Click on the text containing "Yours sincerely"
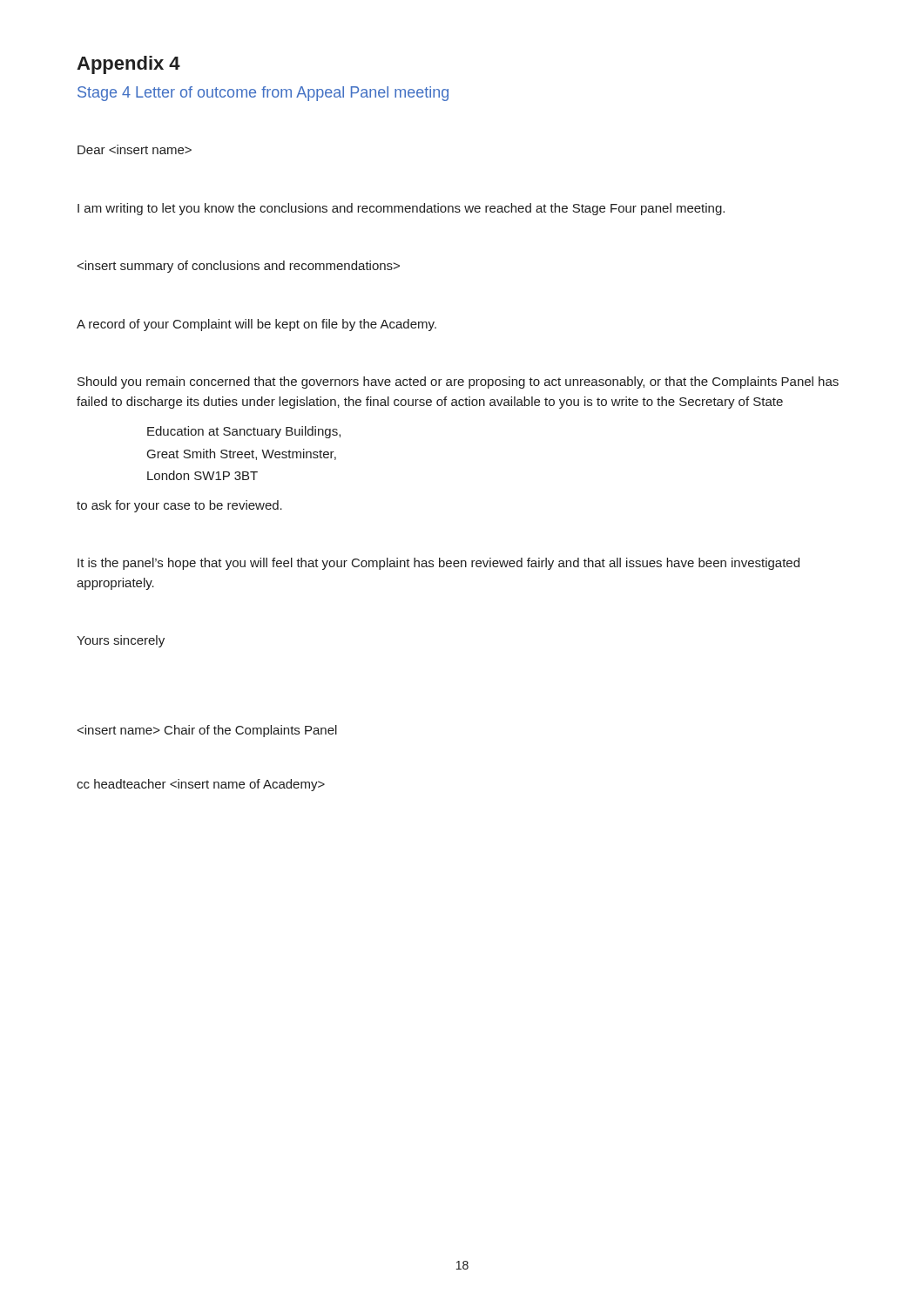Viewport: 924px width, 1307px height. [121, 640]
